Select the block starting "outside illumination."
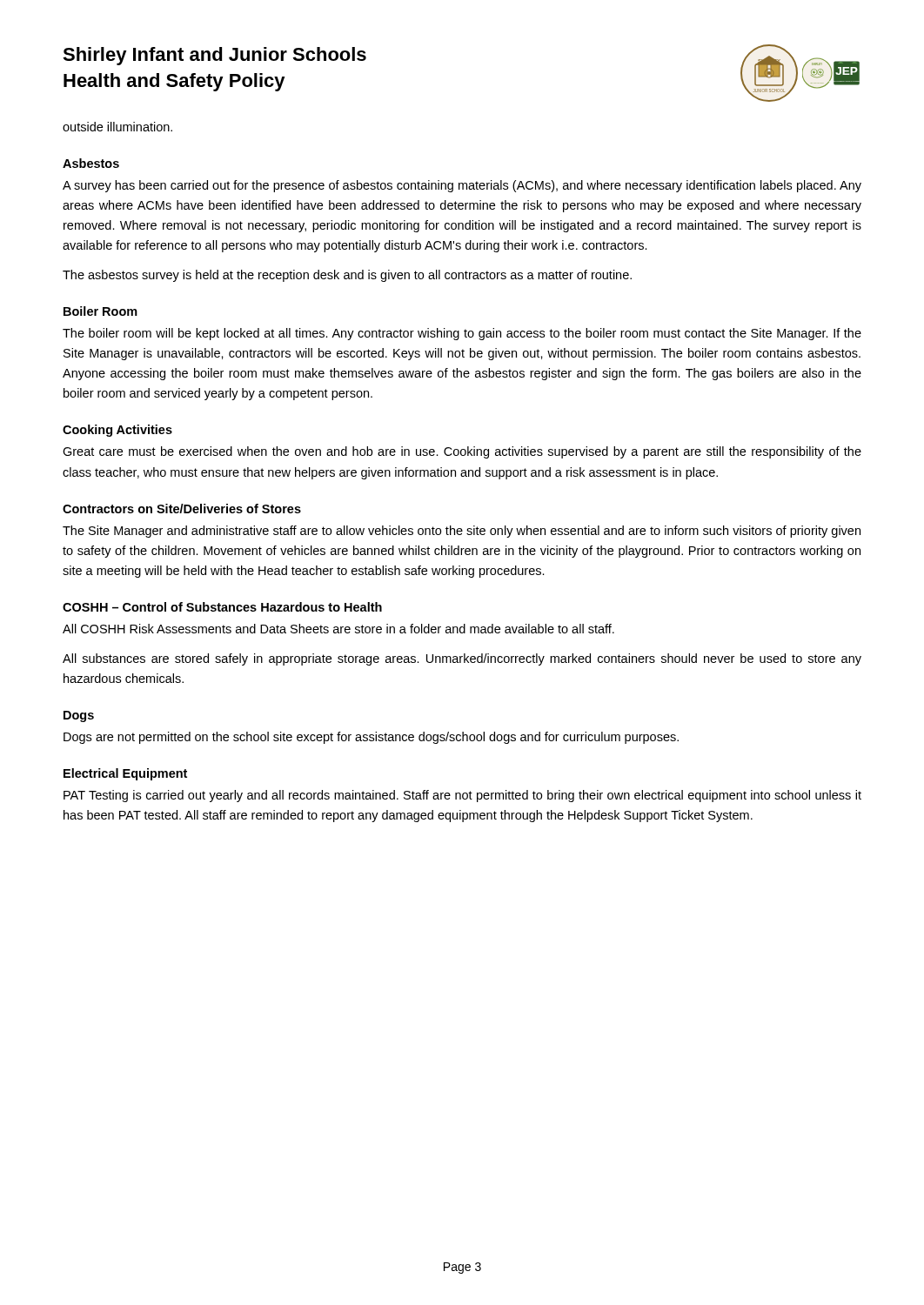The image size is (924, 1305). [x=118, y=127]
